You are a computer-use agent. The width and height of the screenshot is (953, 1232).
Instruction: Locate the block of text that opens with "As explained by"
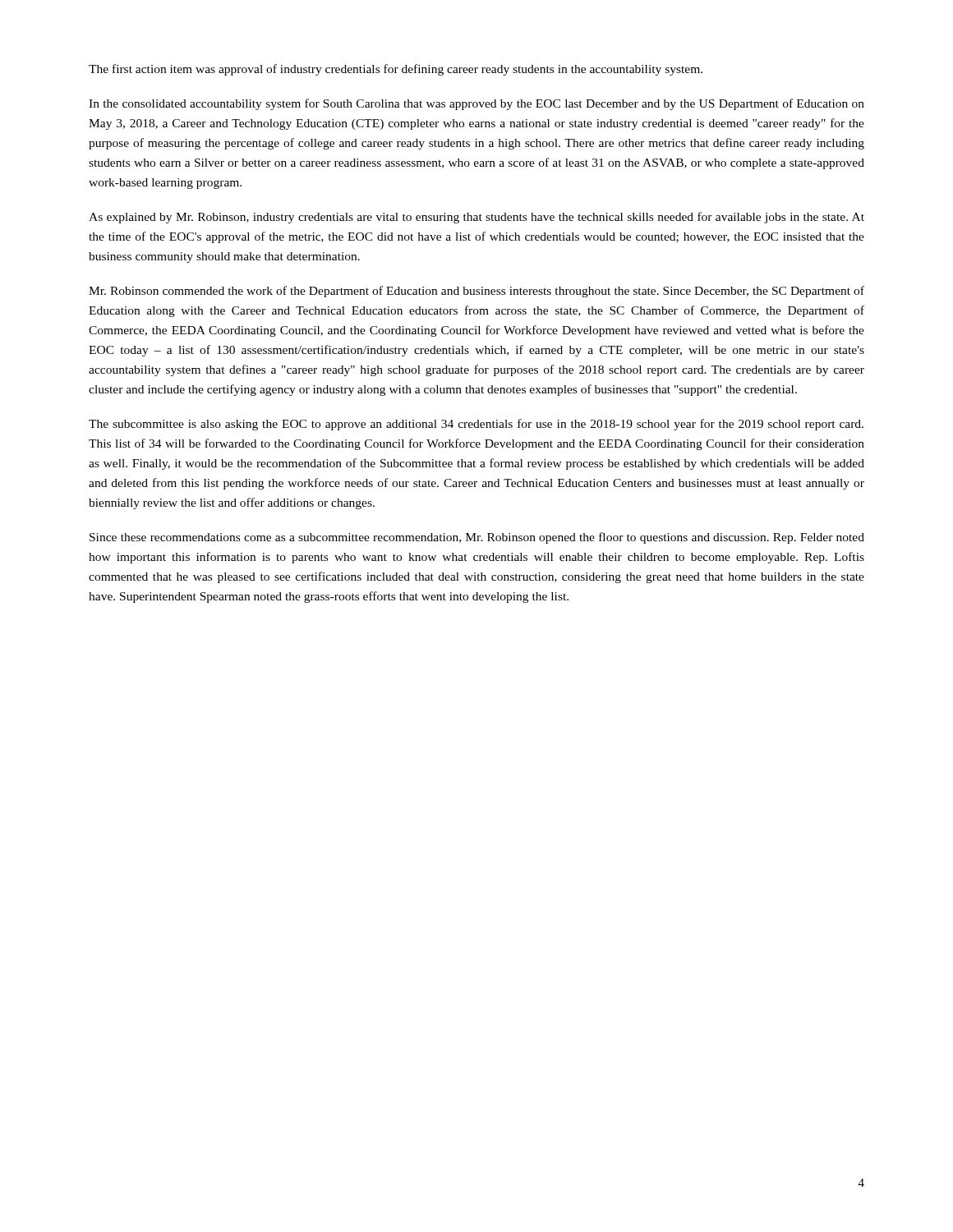click(x=476, y=236)
